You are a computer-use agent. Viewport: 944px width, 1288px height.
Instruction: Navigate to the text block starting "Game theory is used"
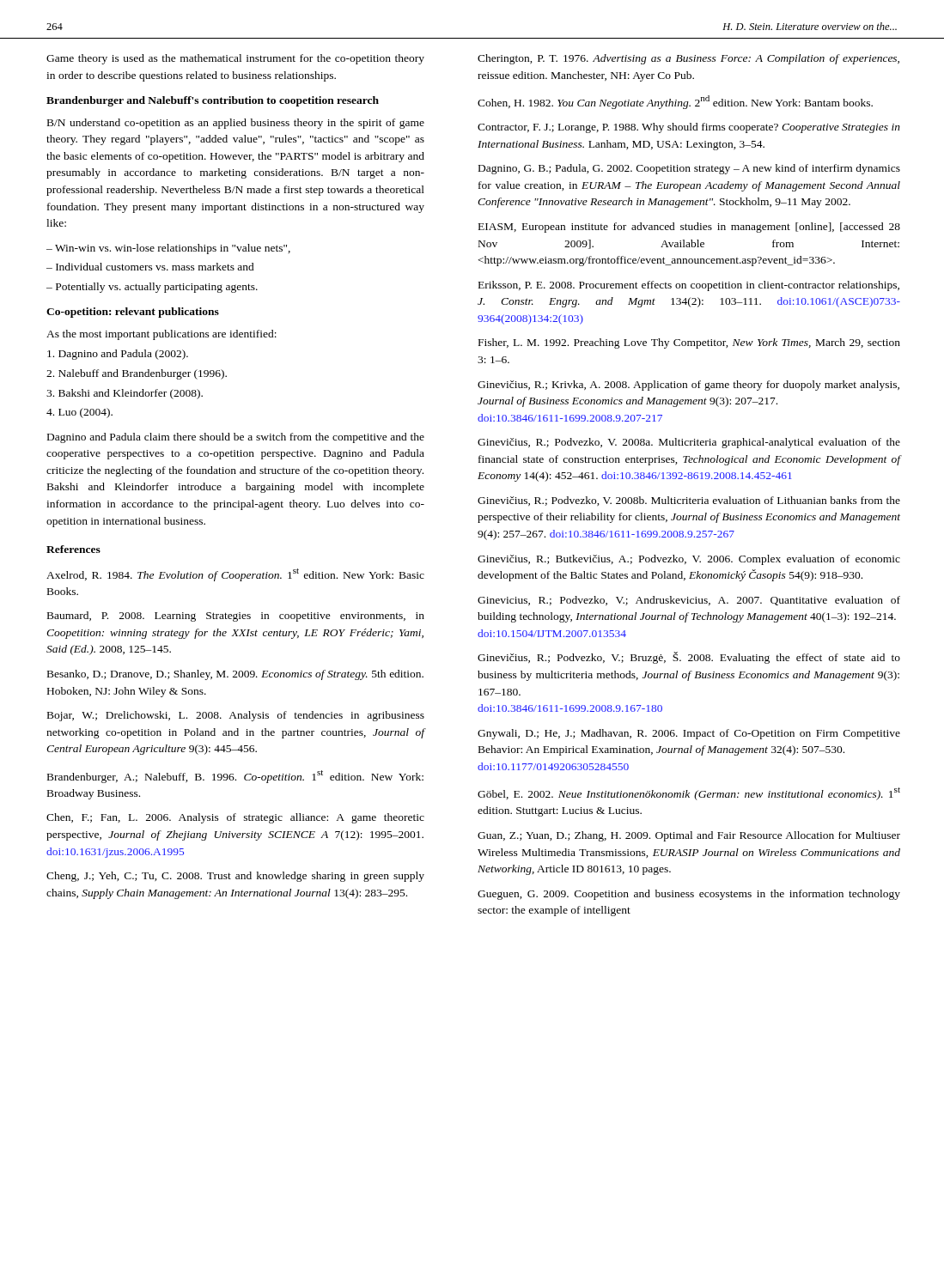click(x=235, y=67)
